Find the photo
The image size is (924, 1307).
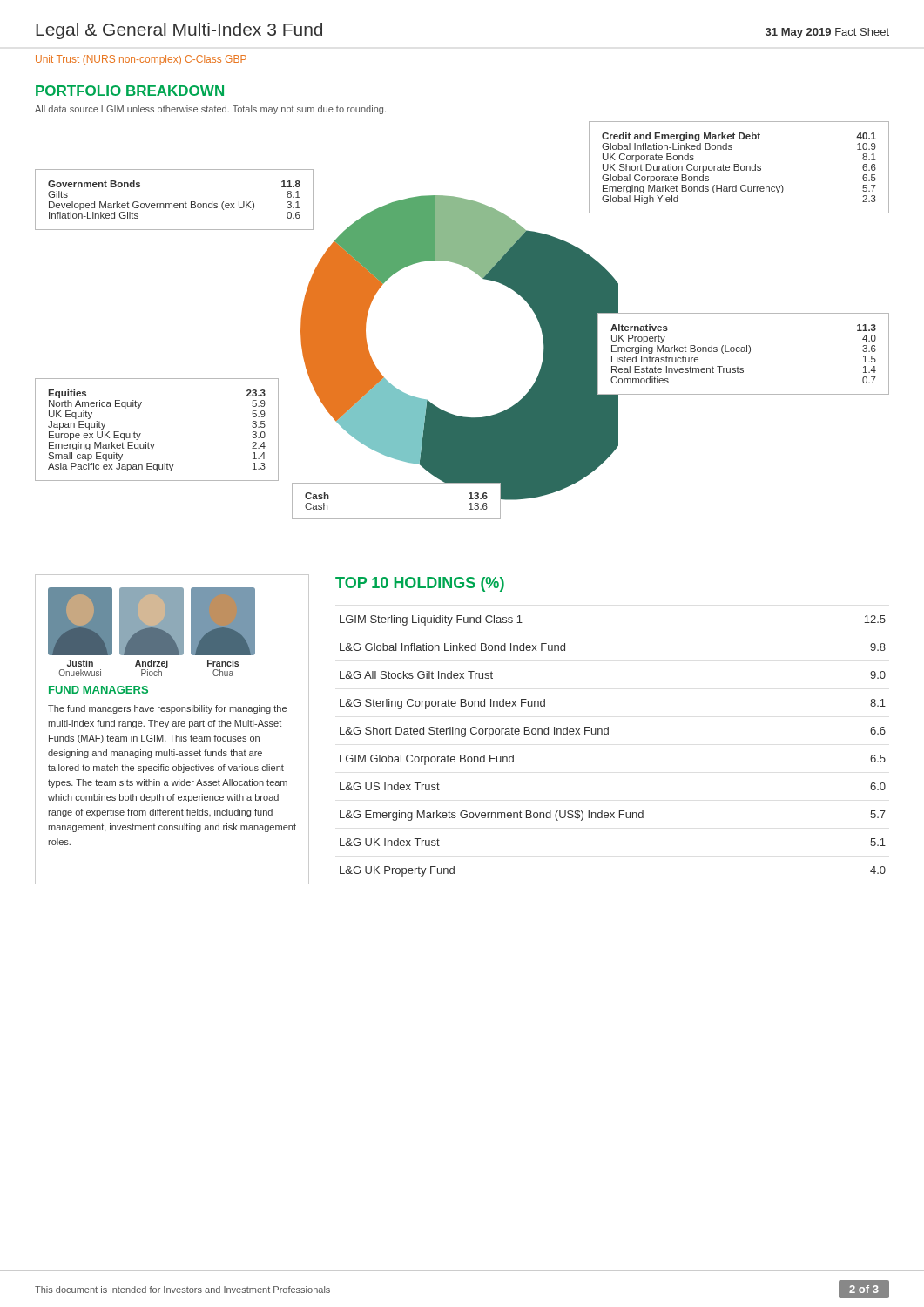(x=172, y=633)
